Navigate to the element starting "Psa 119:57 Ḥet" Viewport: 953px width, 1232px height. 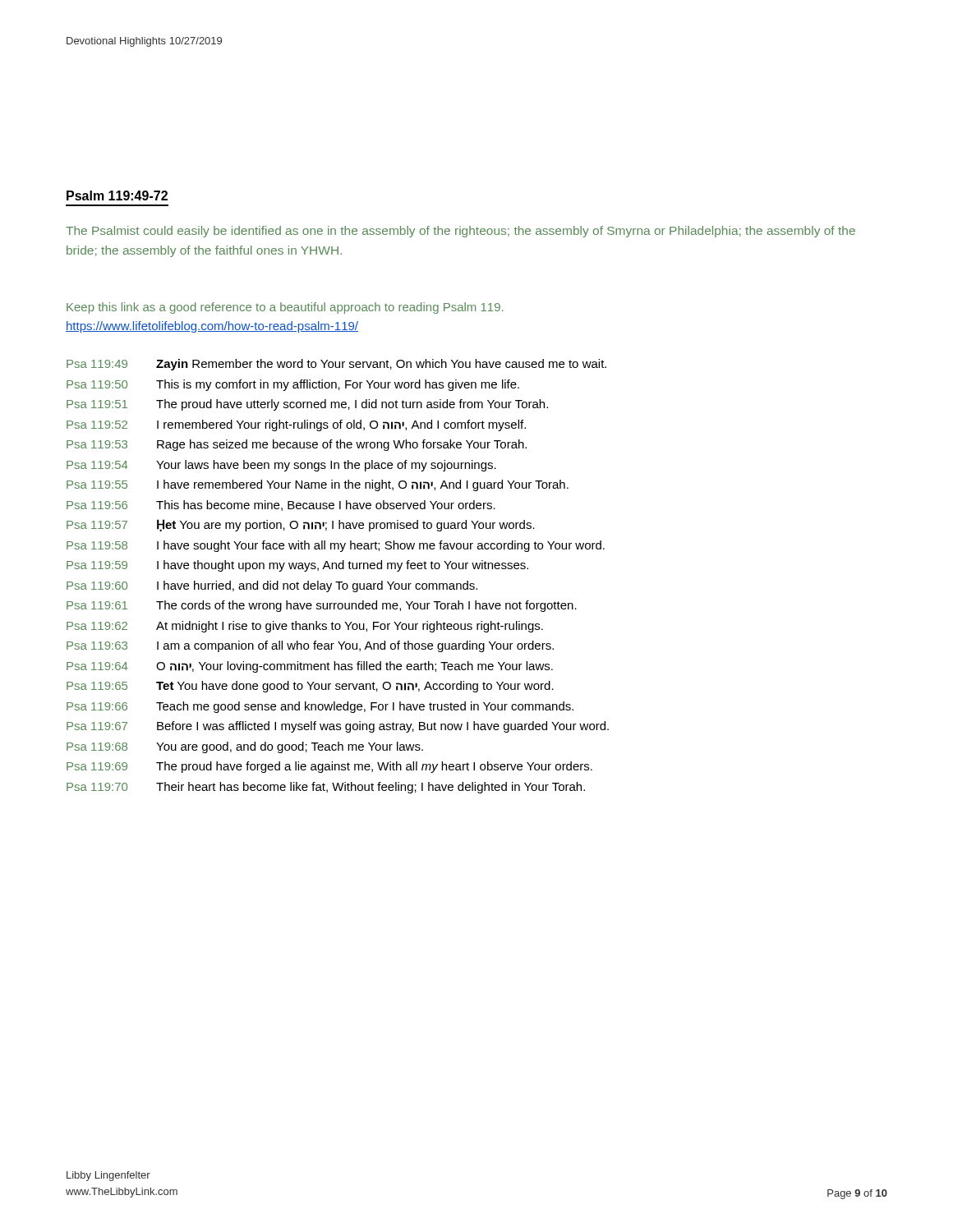(x=476, y=525)
